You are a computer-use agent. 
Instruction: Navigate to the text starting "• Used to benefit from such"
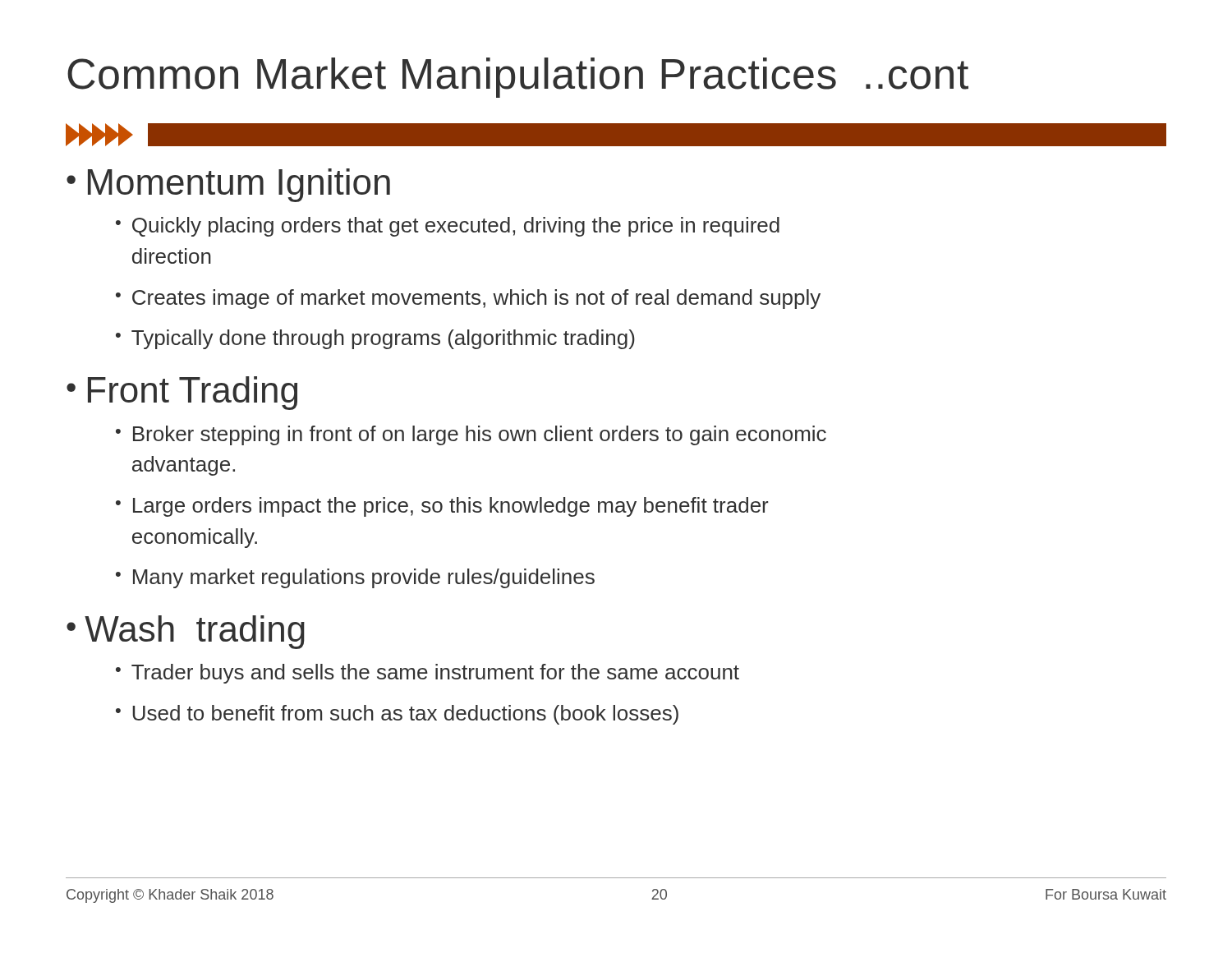pos(397,714)
